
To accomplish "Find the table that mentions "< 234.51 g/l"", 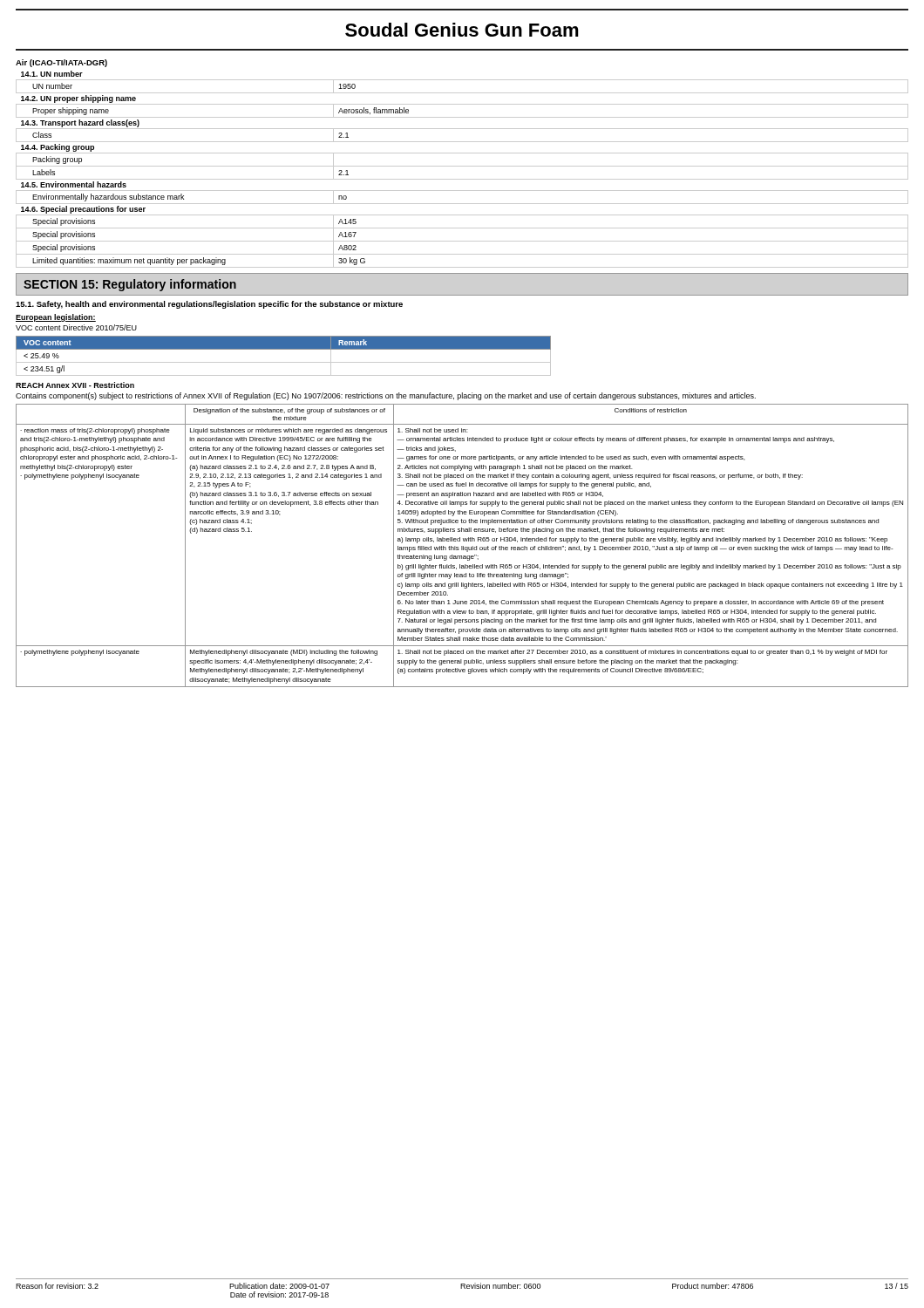I will pos(462,356).
